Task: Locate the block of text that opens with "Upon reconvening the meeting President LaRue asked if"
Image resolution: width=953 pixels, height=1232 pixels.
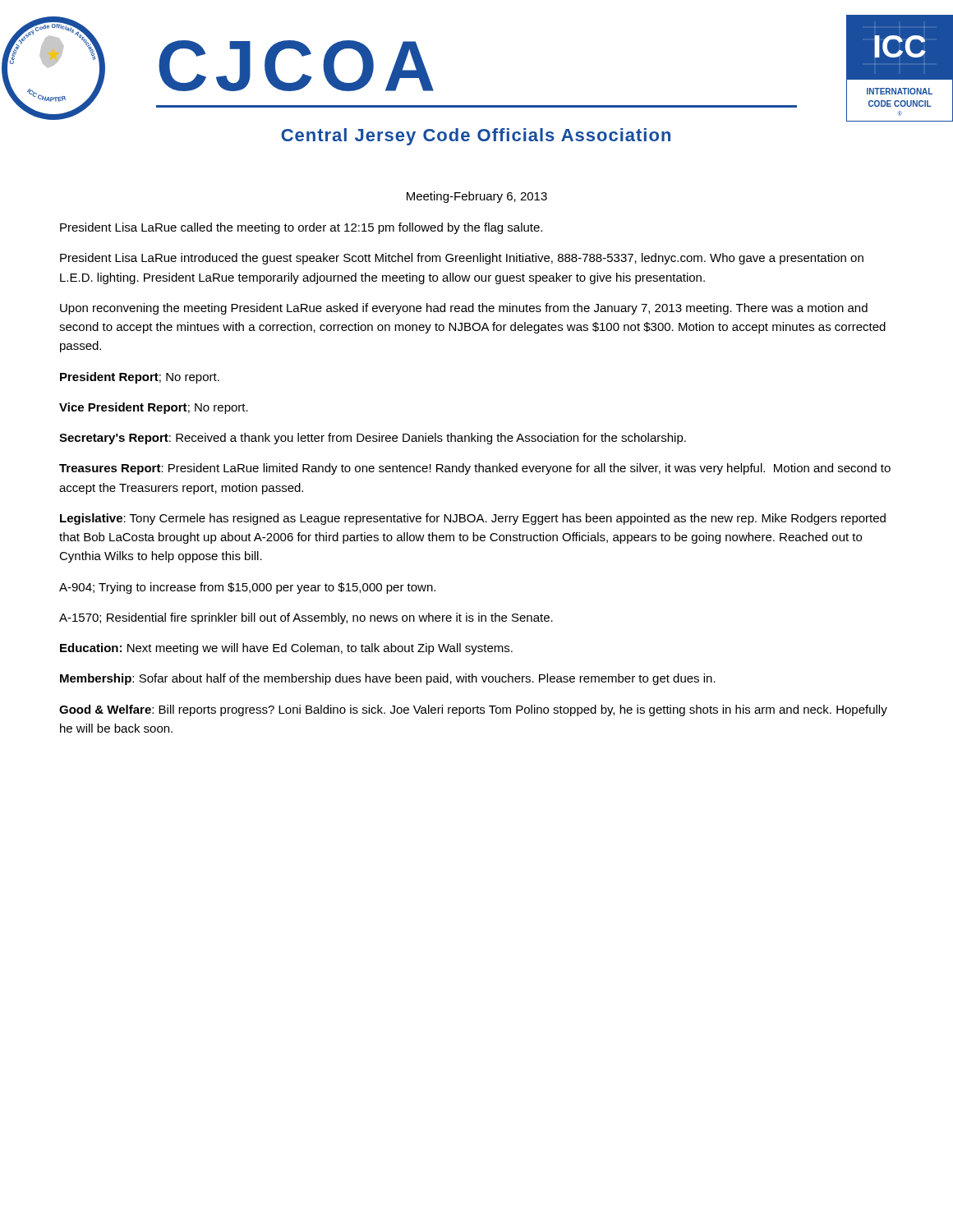Action: (x=473, y=326)
